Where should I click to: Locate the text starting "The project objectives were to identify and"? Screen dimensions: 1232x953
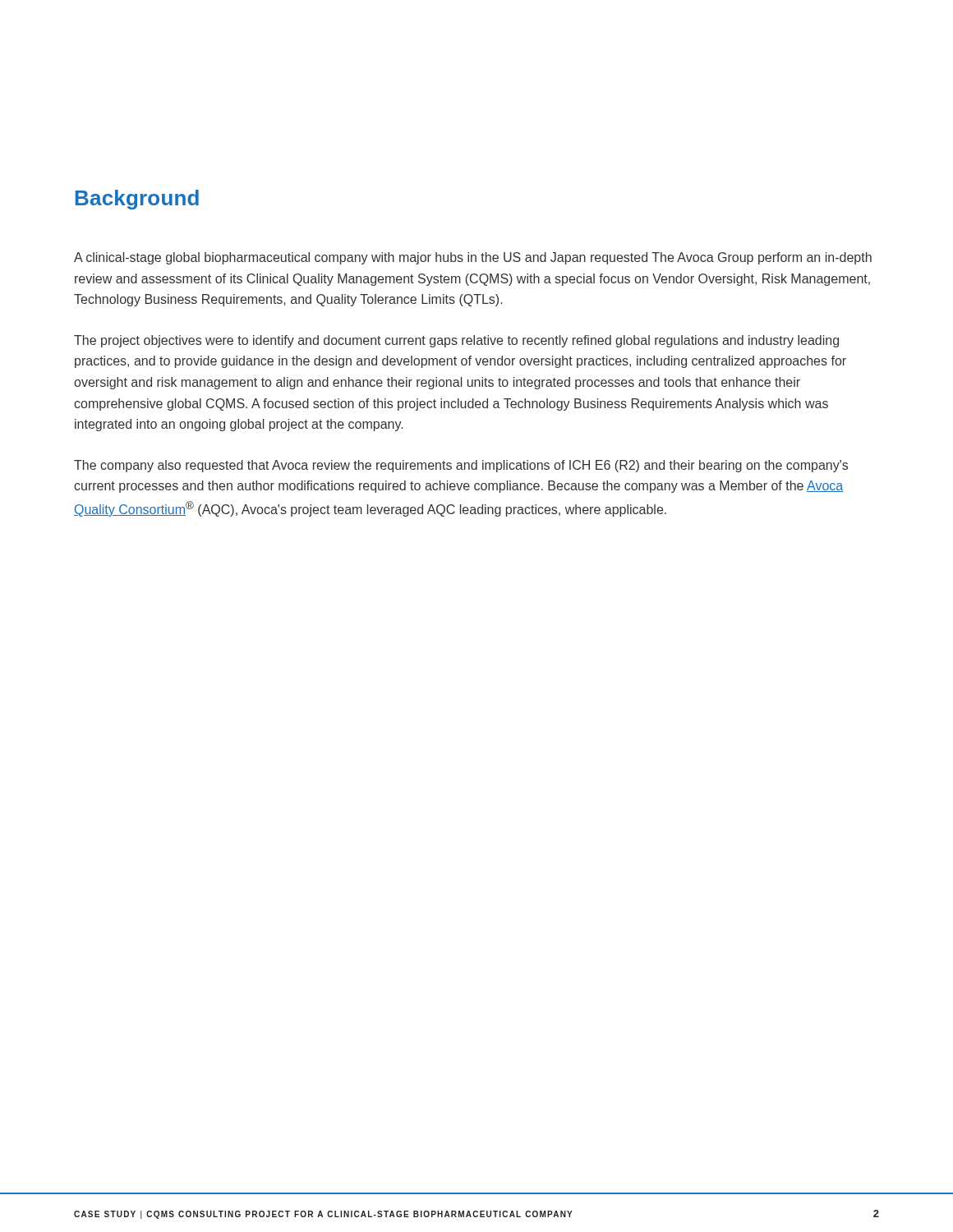point(476,383)
